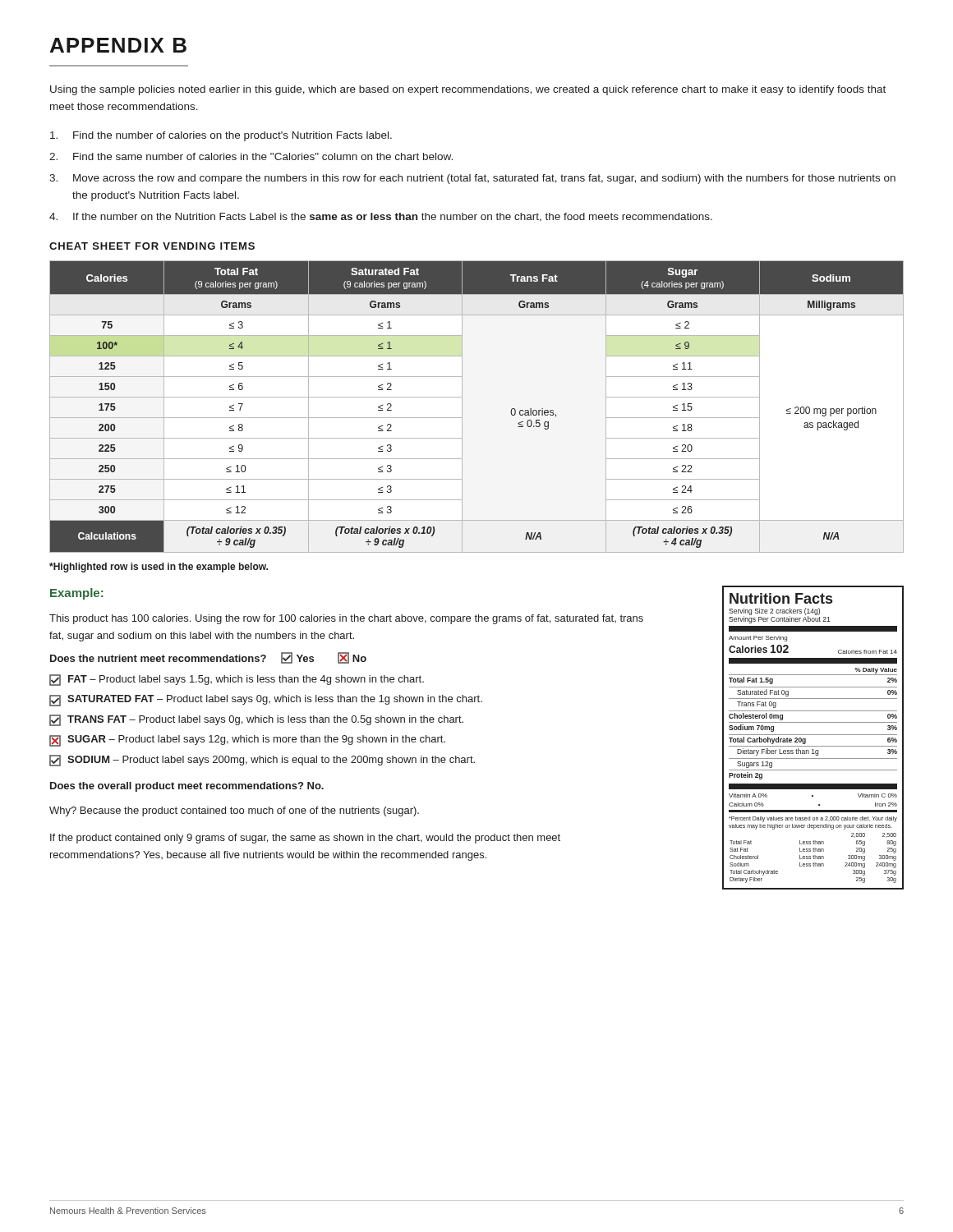This screenshot has width=953, height=1232.
Task: Find the passage starting "2.Find the same number of calories"
Action: 251,156
